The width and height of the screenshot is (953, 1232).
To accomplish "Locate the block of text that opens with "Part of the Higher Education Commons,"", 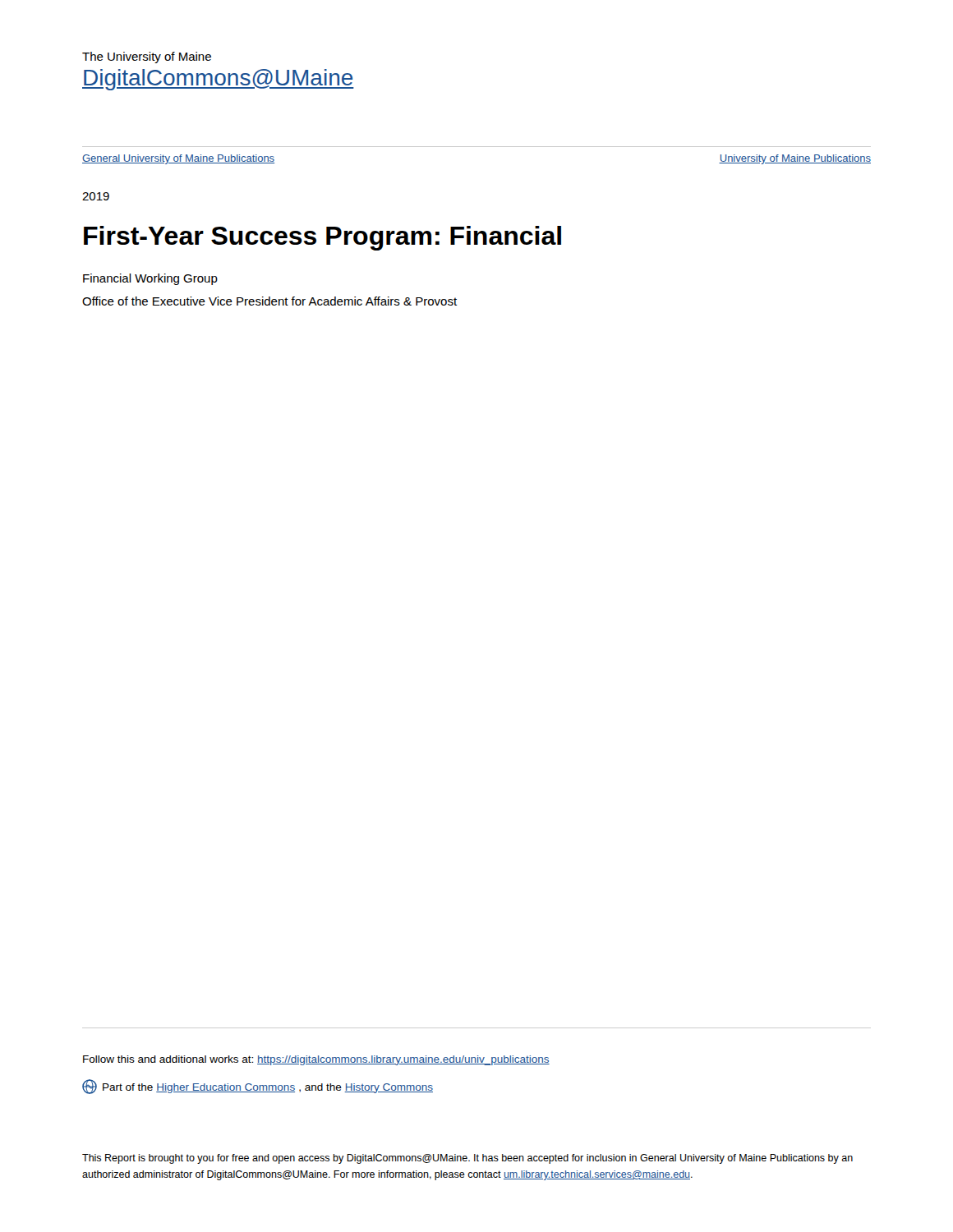I will coord(258,1087).
